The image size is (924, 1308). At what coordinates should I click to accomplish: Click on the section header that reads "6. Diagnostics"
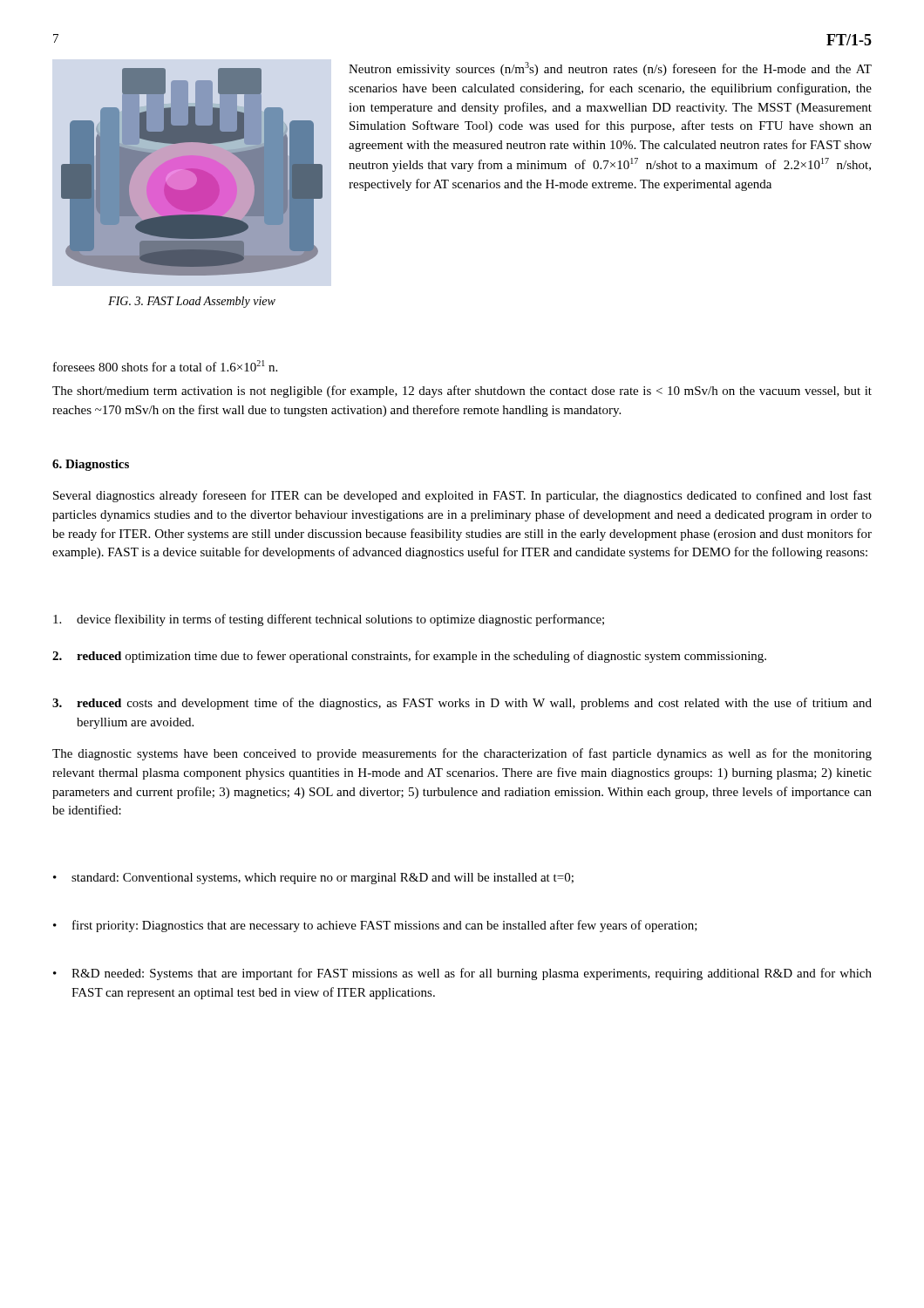pyautogui.click(x=91, y=464)
